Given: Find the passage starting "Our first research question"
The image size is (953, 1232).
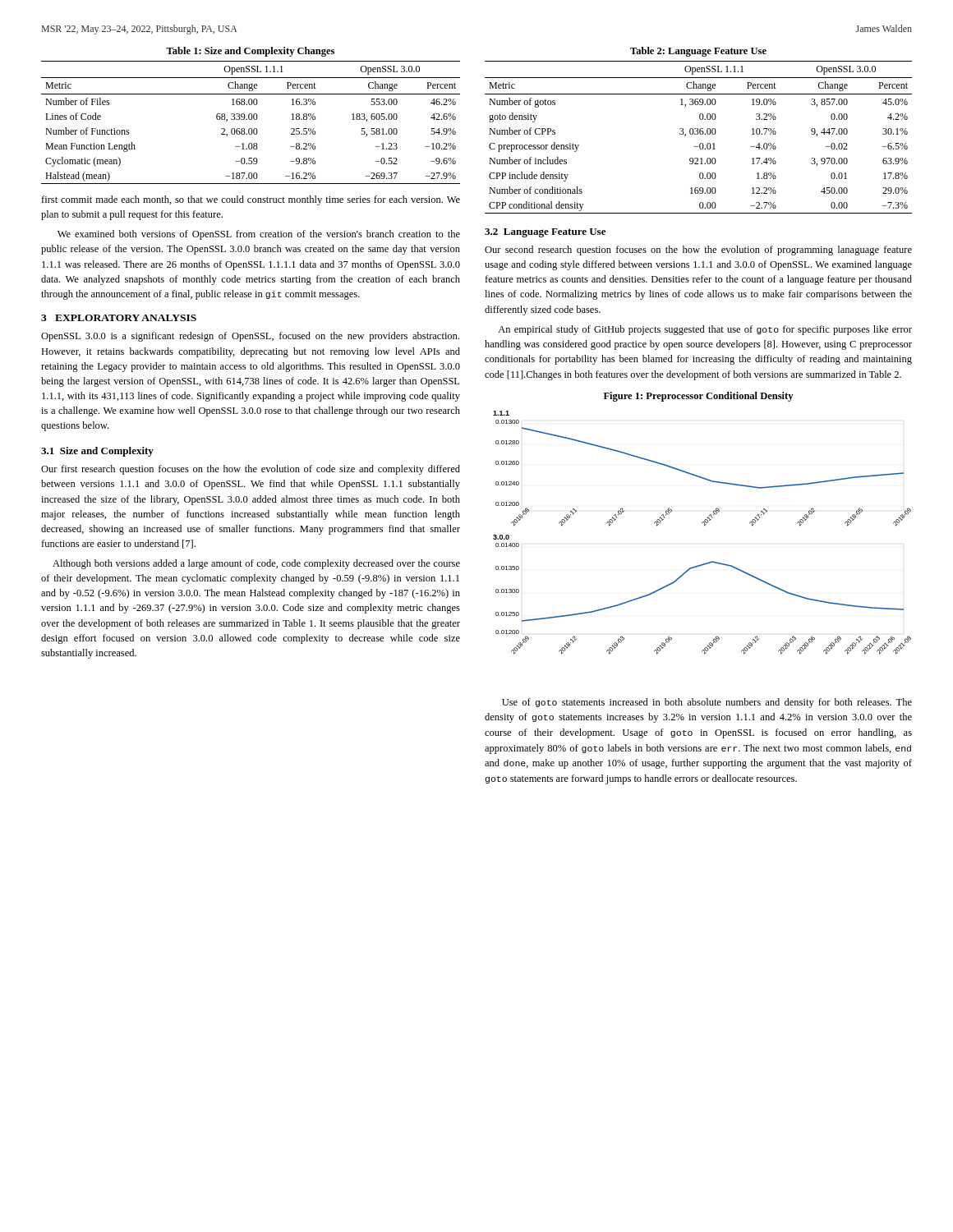Looking at the screenshot, I should coord(251,506).
